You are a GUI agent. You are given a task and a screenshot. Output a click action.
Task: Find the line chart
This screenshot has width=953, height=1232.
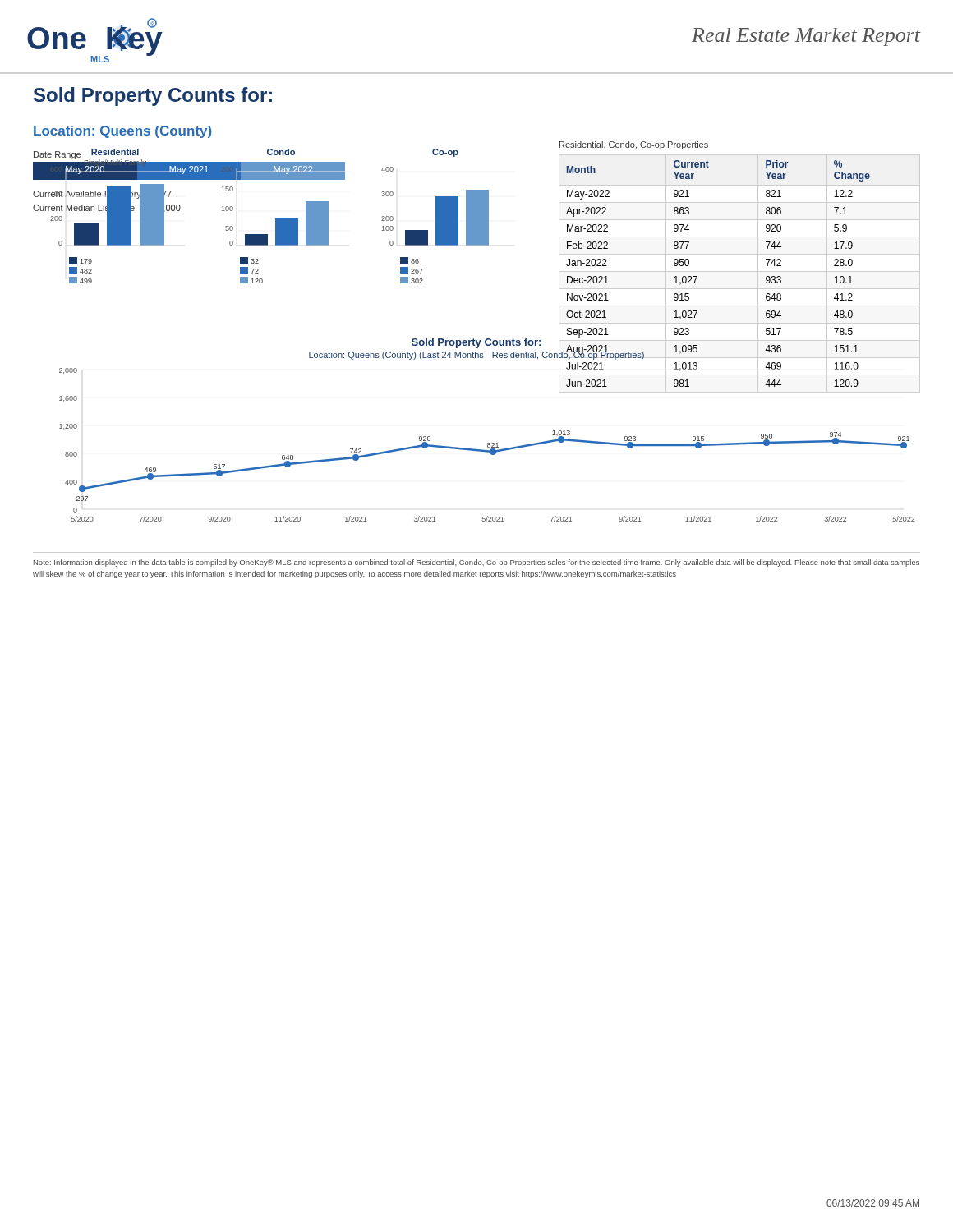tap(476, 439)
